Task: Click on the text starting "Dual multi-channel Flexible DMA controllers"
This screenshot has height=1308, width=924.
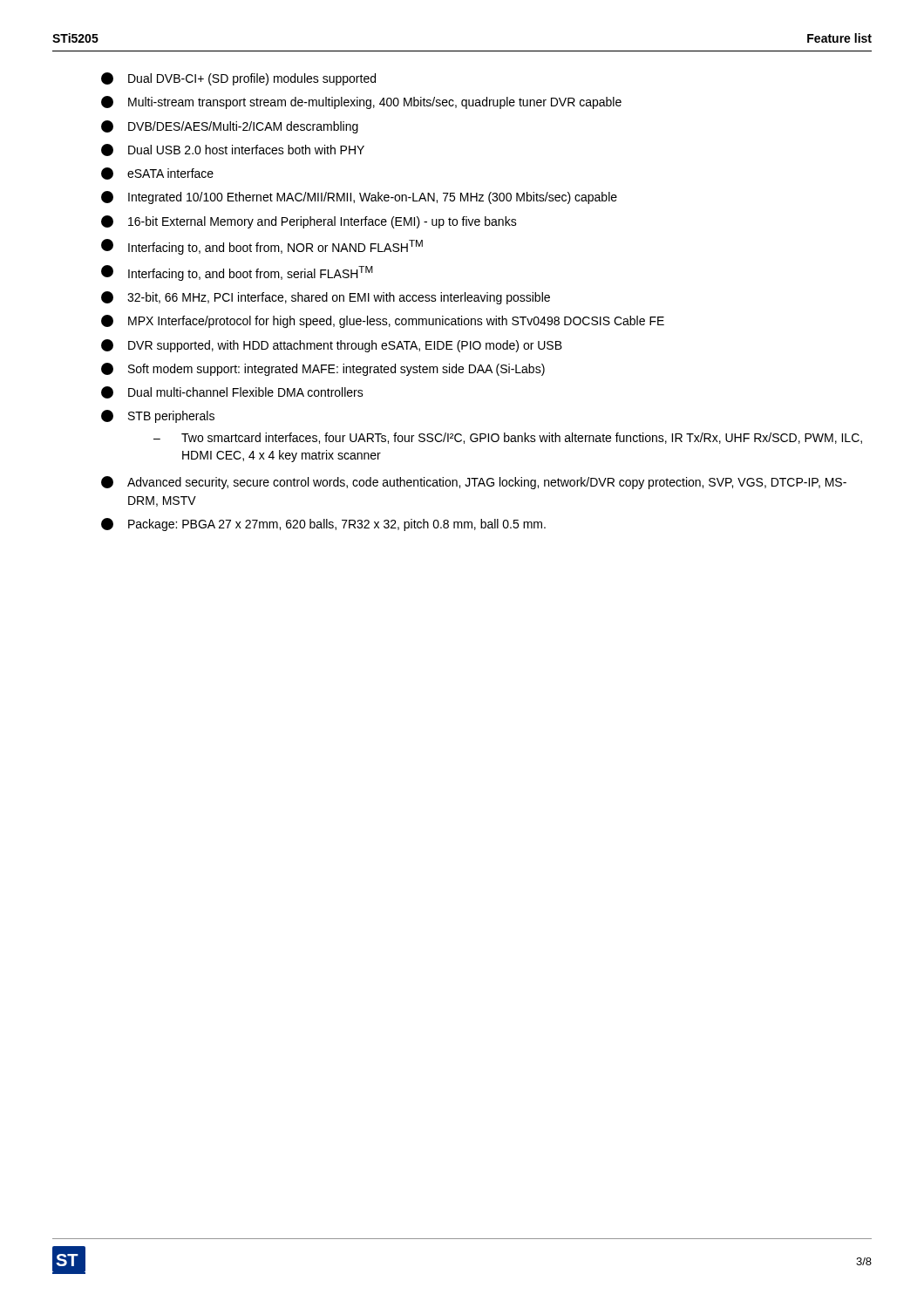Action: (x=232, y=392)
